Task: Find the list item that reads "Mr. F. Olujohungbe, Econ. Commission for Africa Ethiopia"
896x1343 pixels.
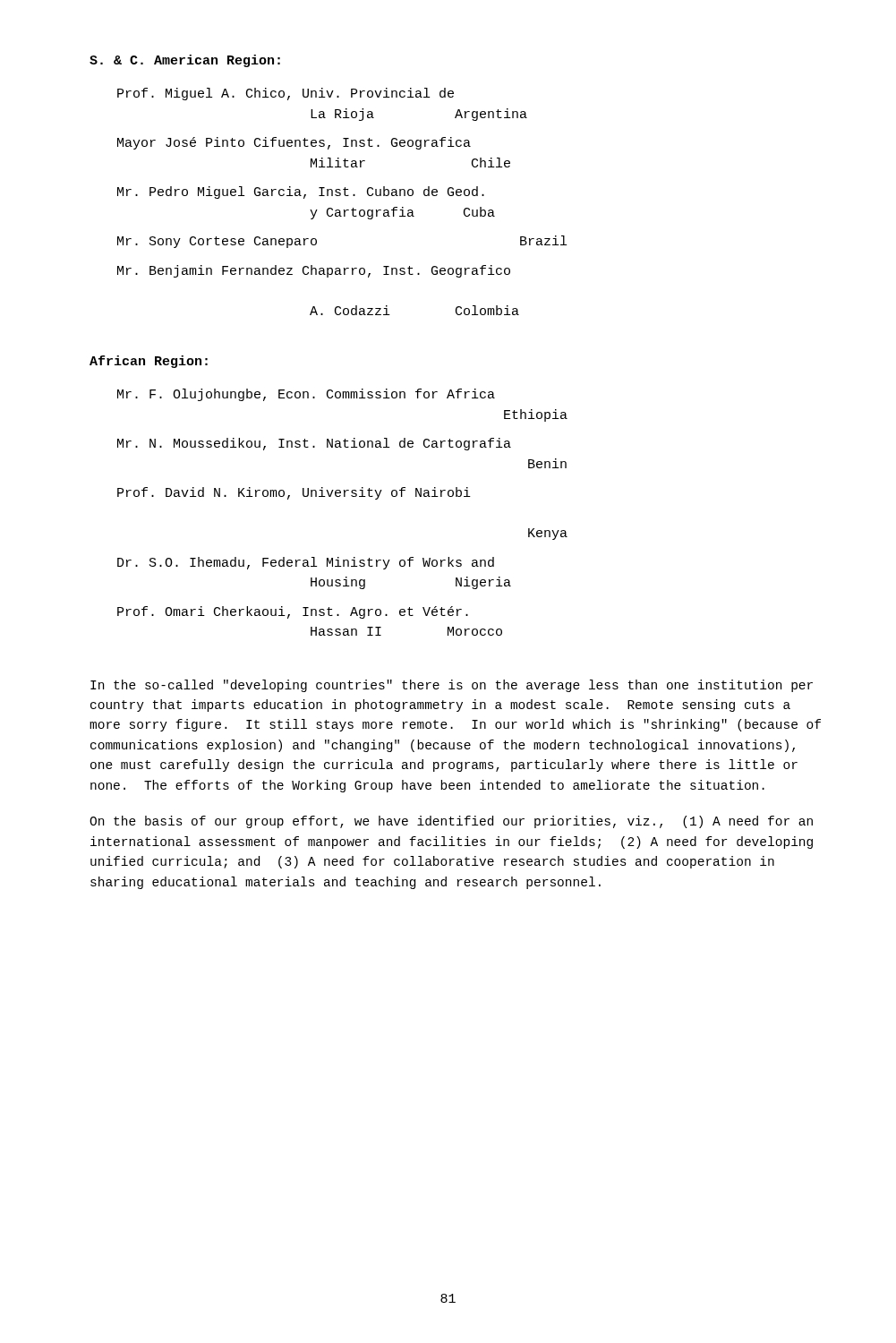Action: point(342,405)
